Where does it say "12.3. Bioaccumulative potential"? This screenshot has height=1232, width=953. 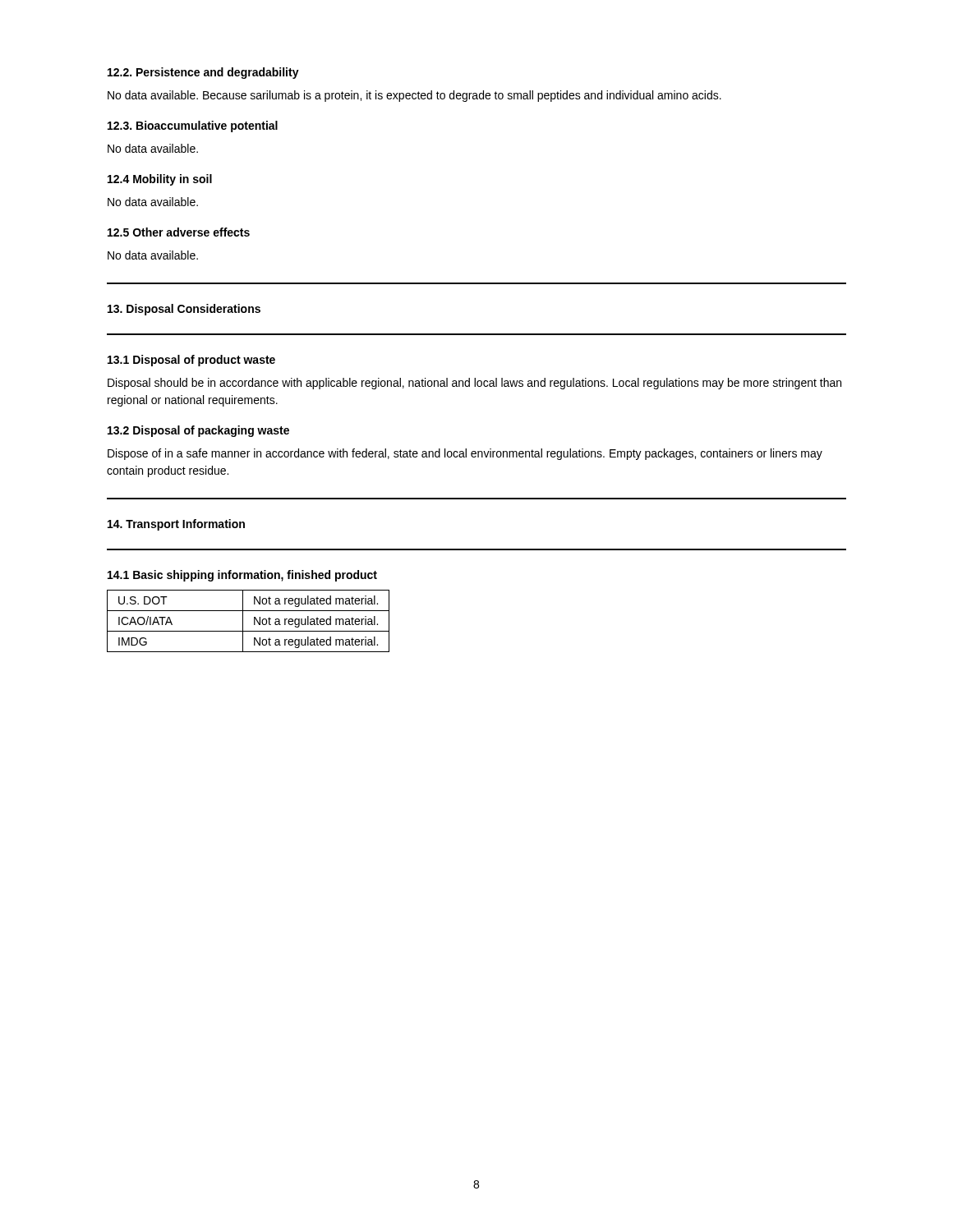[x=192, y=126]
